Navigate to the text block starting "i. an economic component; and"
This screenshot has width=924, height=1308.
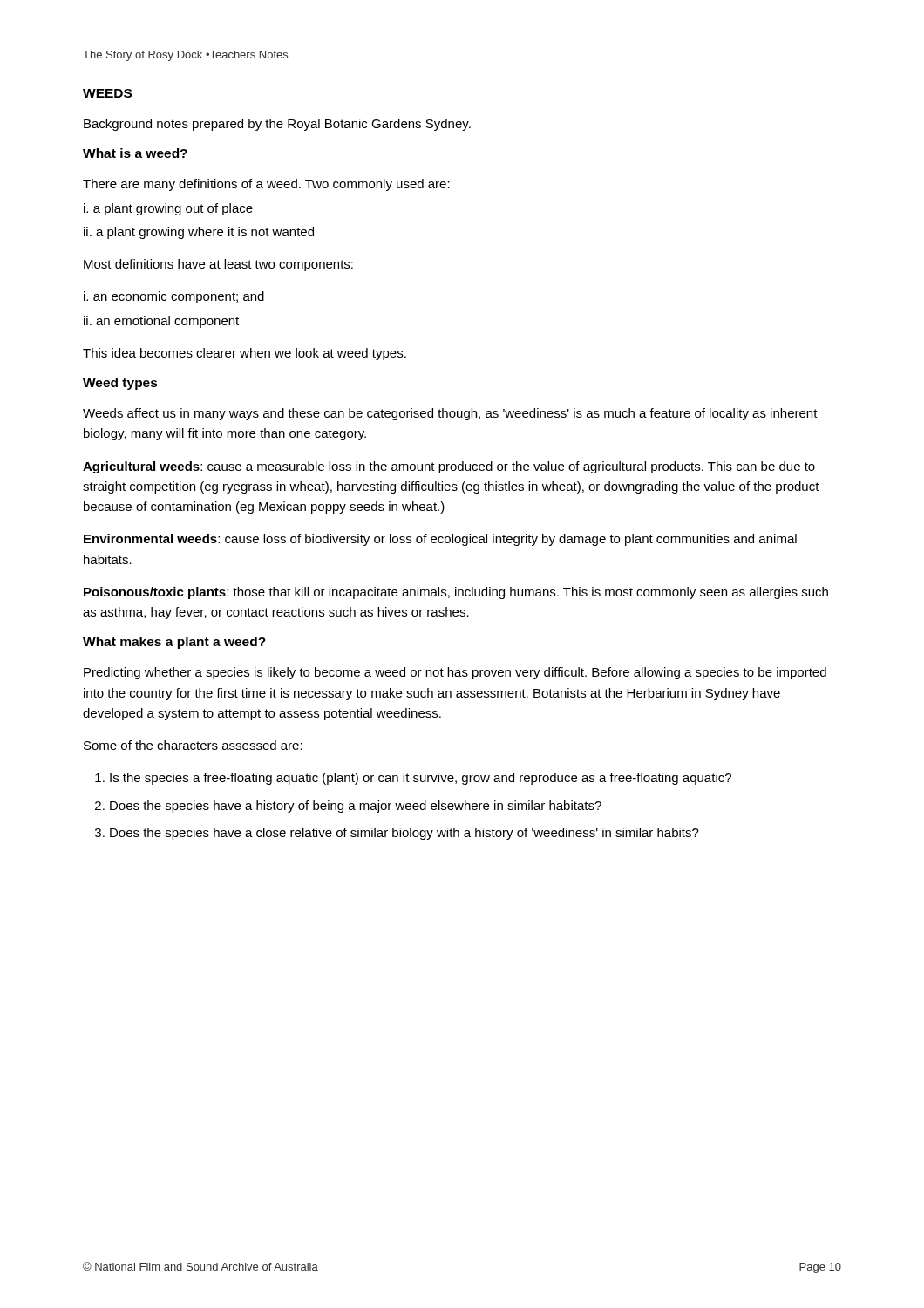[x=174, y=296]
